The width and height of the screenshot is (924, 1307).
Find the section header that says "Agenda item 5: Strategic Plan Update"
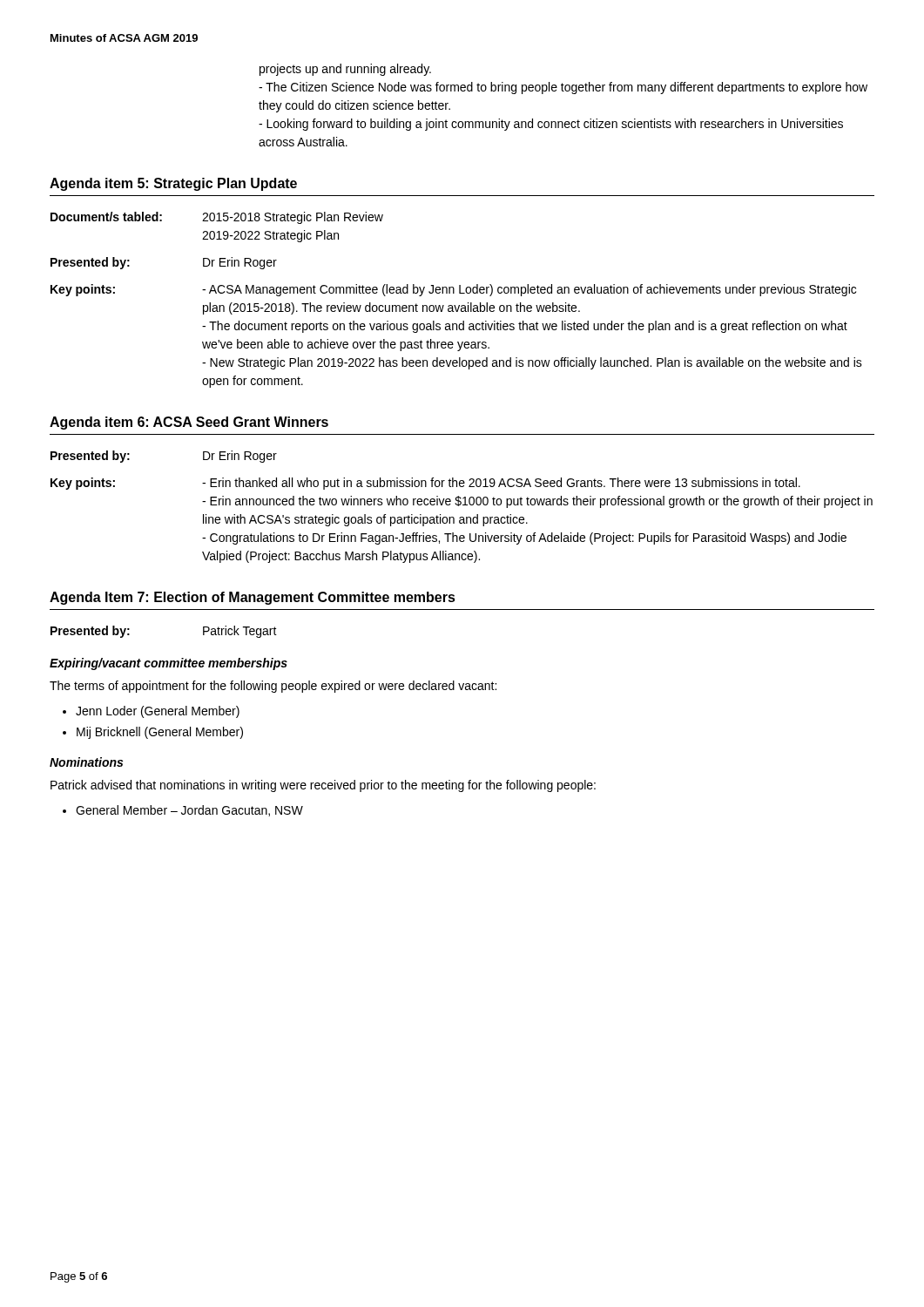174,183
